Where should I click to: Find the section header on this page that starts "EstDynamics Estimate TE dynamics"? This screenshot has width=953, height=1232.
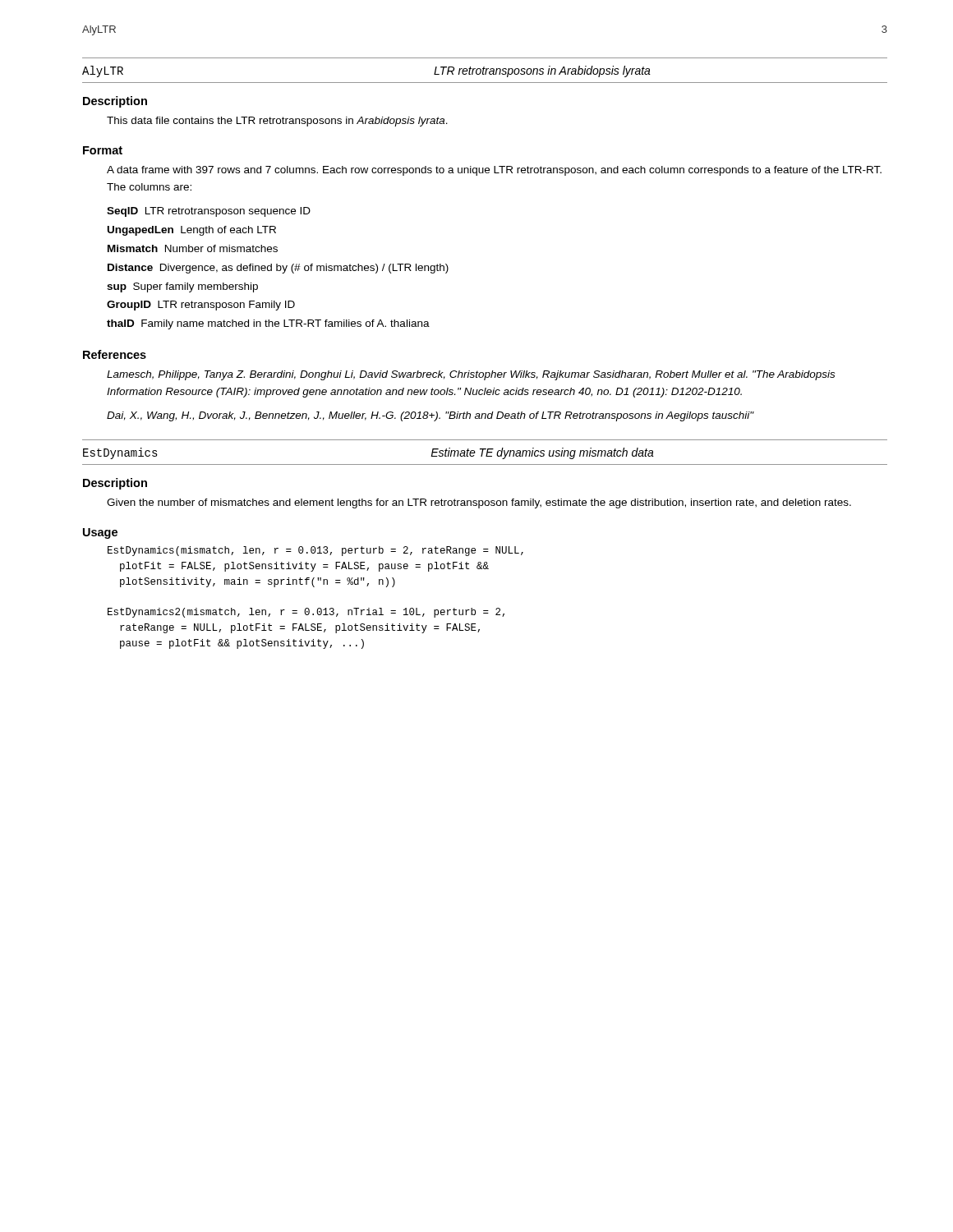point(485,453)
